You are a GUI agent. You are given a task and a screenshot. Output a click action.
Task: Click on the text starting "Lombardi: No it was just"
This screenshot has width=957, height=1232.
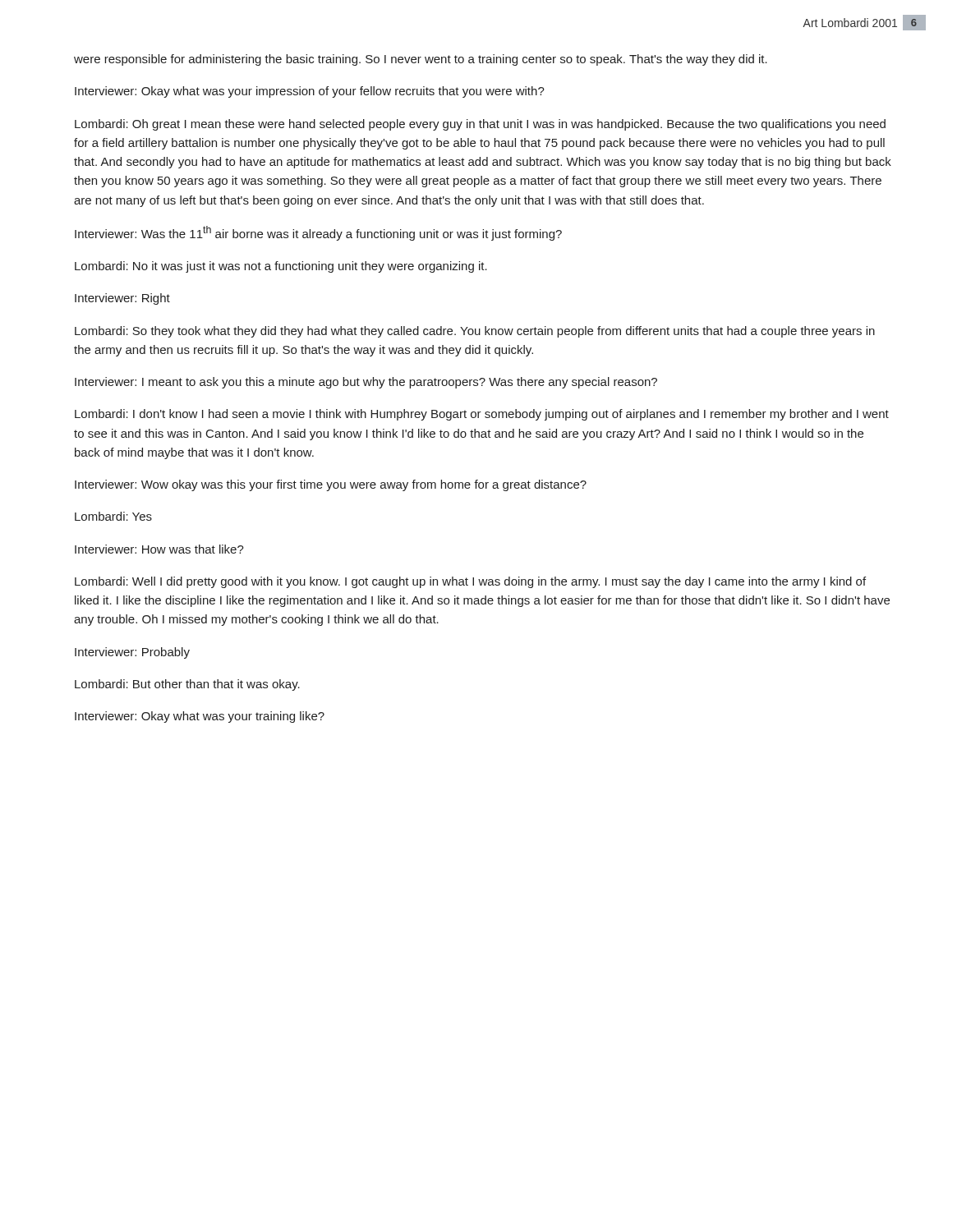pos(281,266)
